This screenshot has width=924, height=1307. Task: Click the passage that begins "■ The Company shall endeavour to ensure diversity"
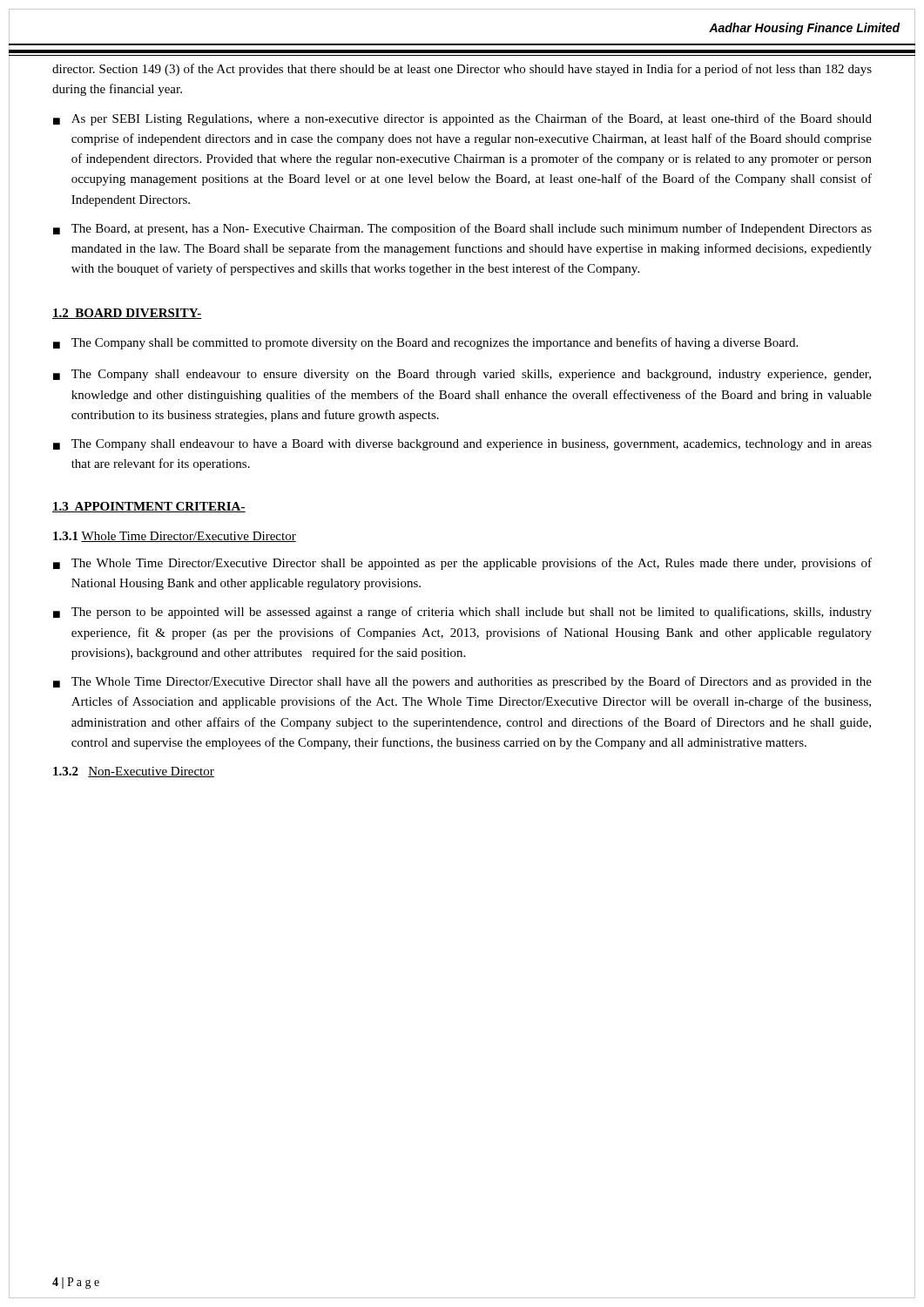[462, 395]
